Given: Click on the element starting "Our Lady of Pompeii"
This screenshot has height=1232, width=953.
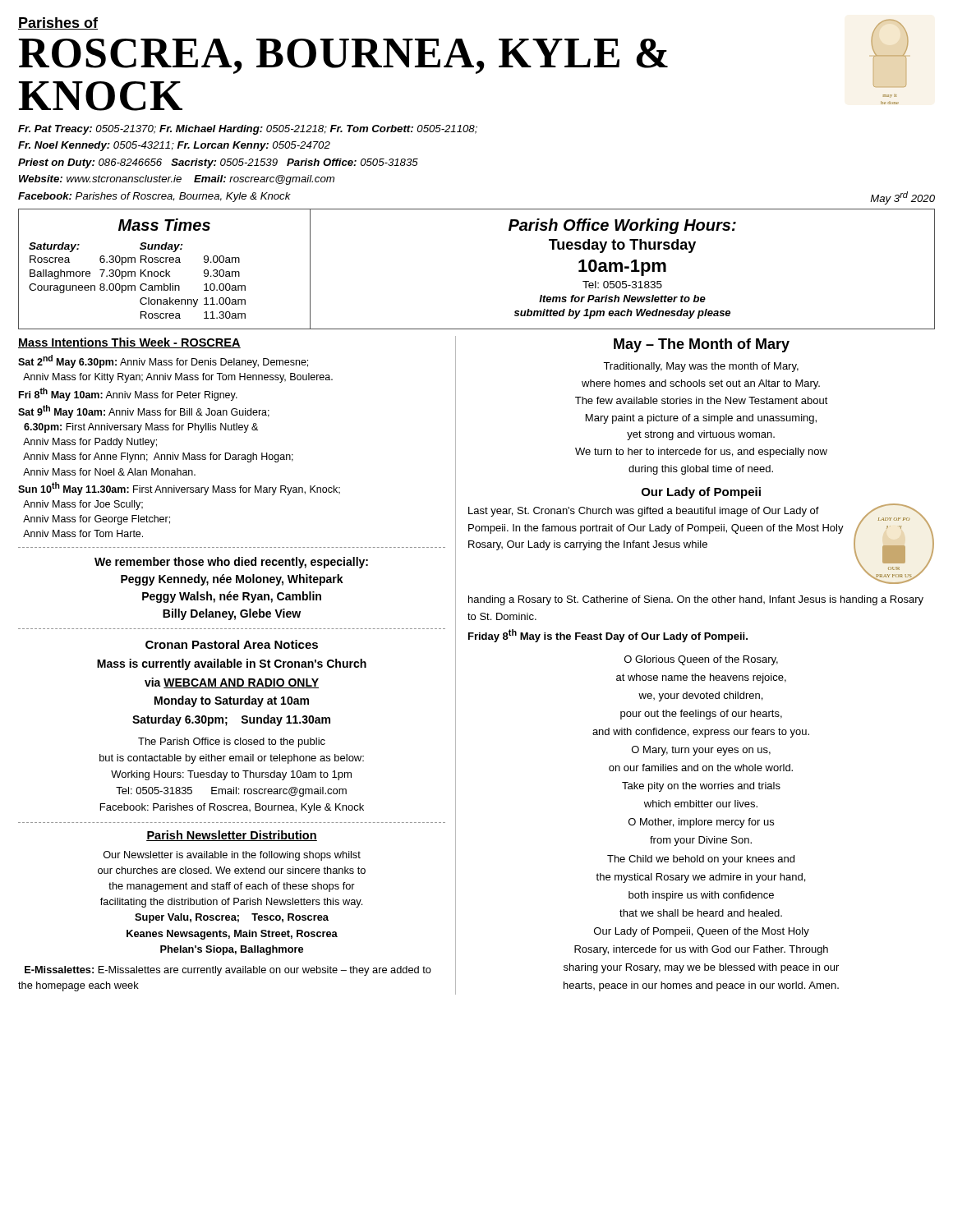Looking at the screenshot, I should click(701, 491).
